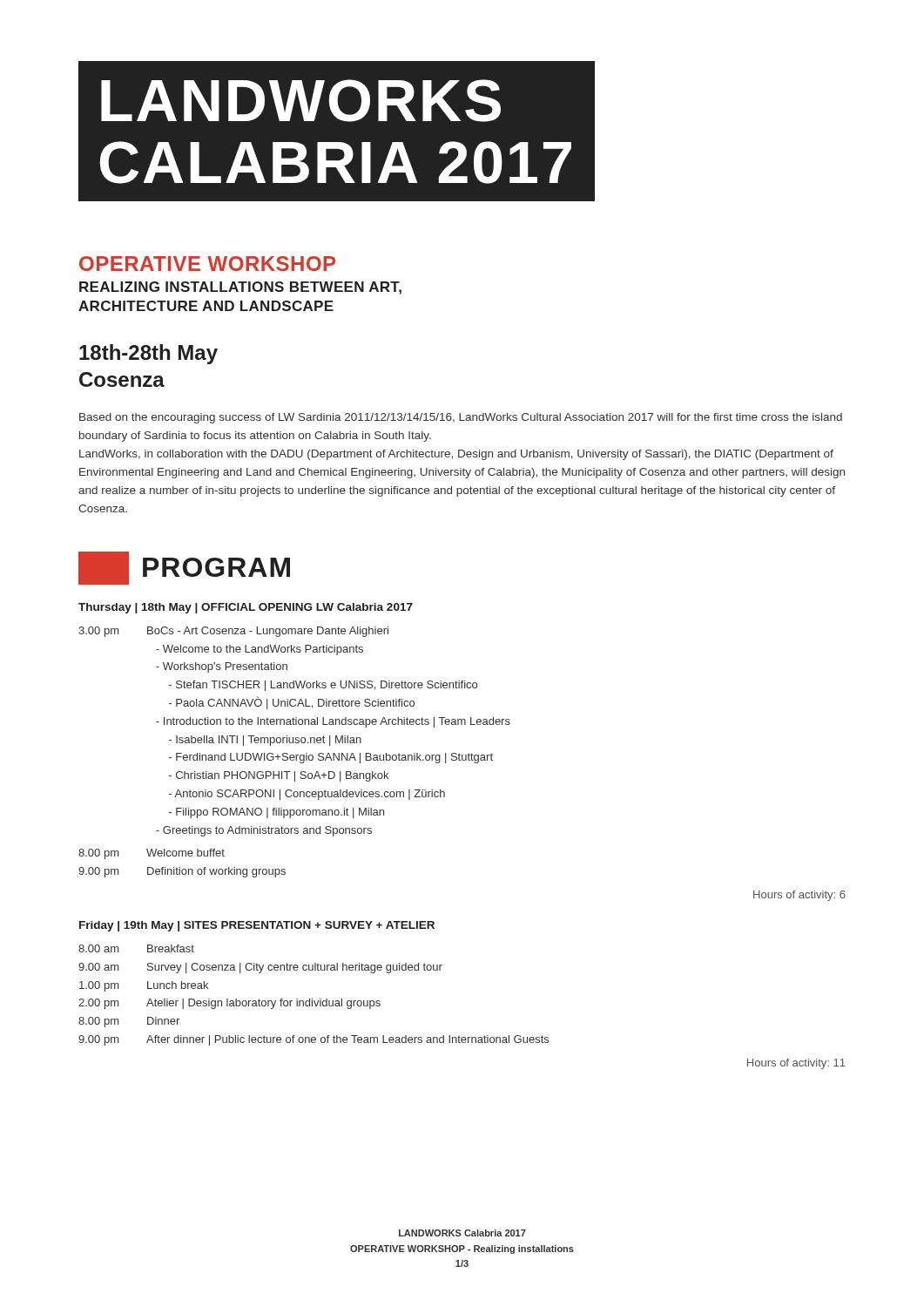Select the block starting "Hours of activity: 6"
Image resolution: width=924 pixels, height=1307 pixels.
tap(799, 895)
